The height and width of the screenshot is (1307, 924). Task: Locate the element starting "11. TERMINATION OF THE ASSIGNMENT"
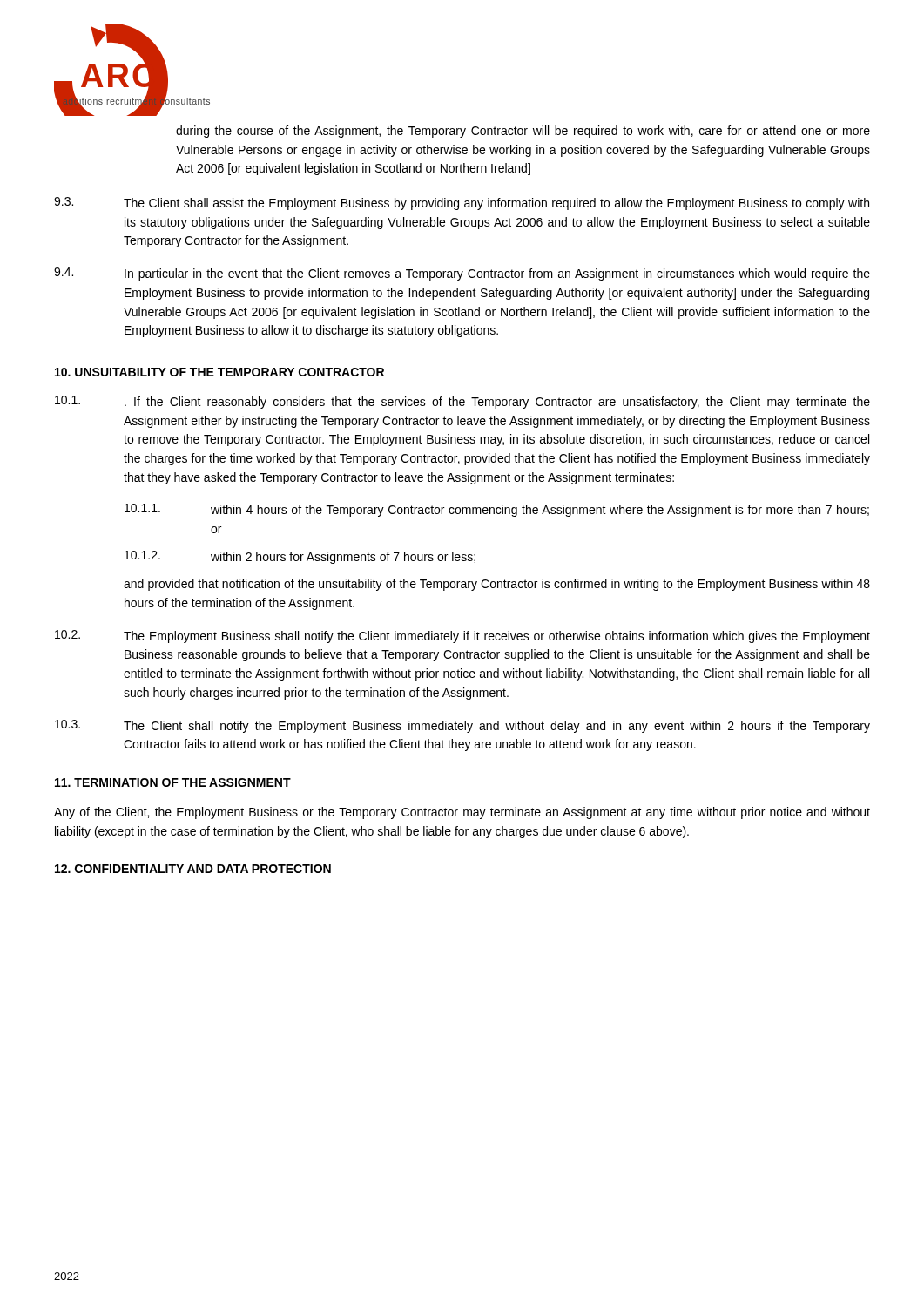pyautogui.click(x=172, y=782)
